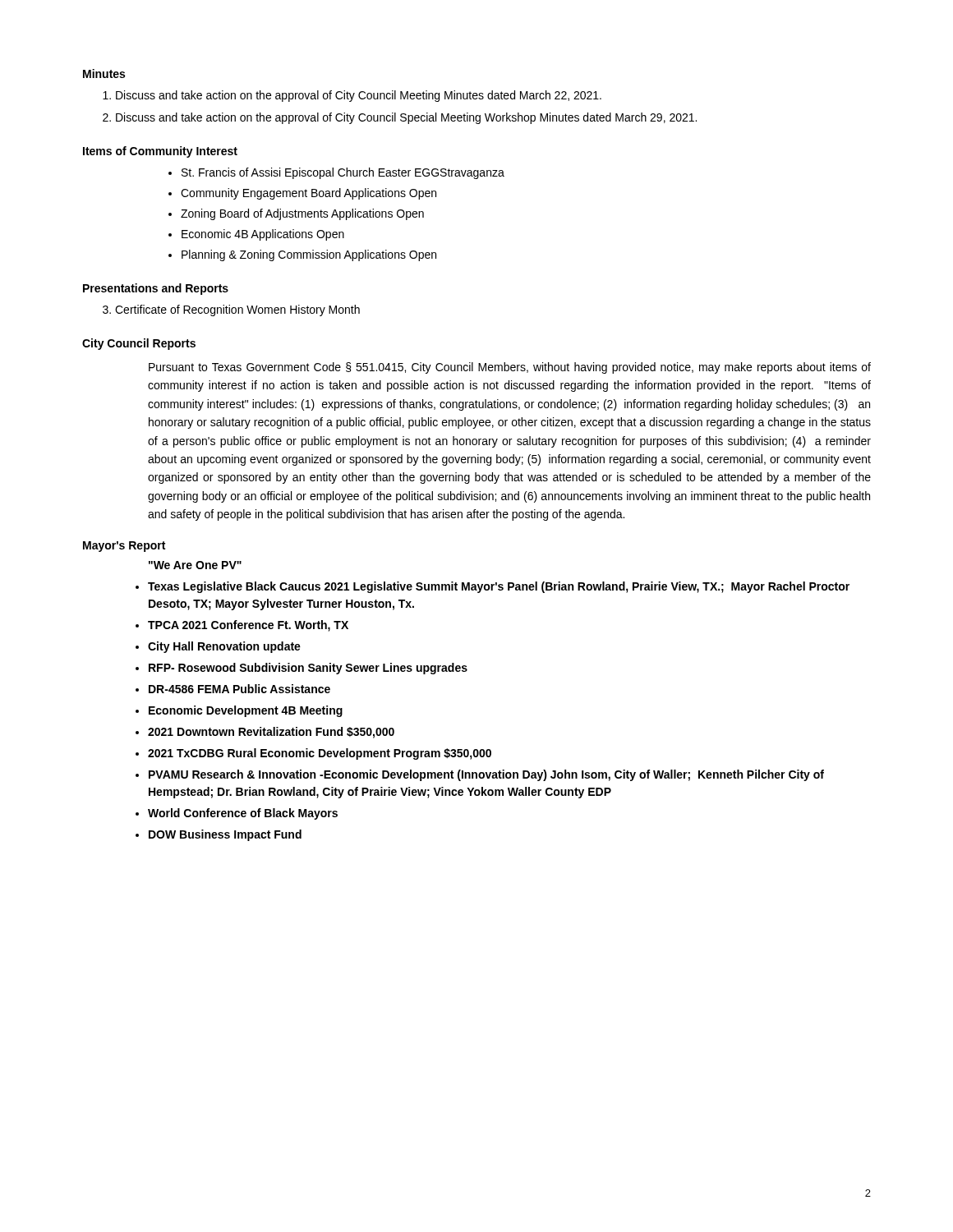
Task: Click where it says ""We Are One PV""
Action: coord(195,565)
